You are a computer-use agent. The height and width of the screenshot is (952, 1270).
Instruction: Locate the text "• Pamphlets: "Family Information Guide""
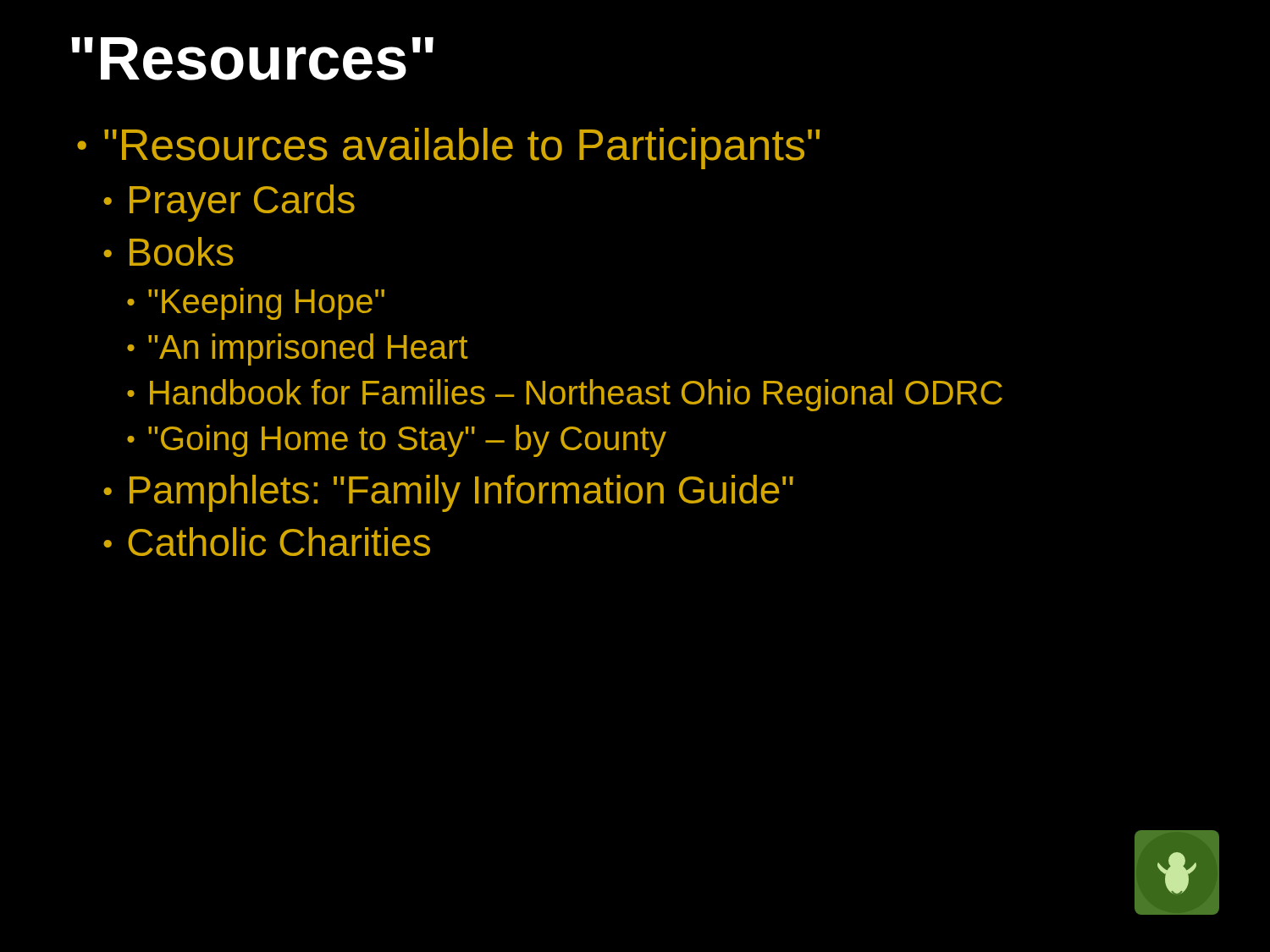pos(661,491)
